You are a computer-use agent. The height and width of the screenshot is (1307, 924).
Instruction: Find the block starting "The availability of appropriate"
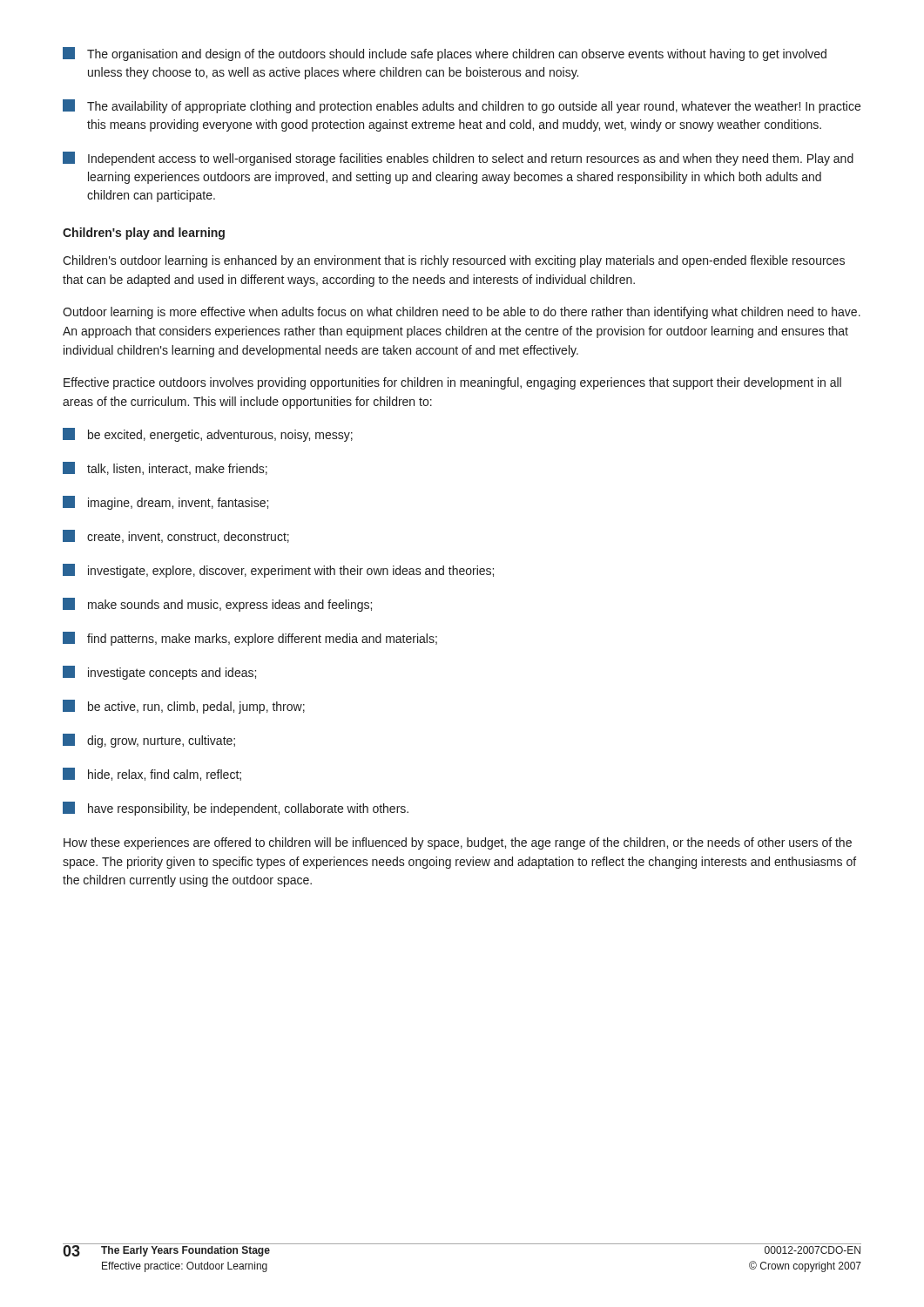(462, 116)
